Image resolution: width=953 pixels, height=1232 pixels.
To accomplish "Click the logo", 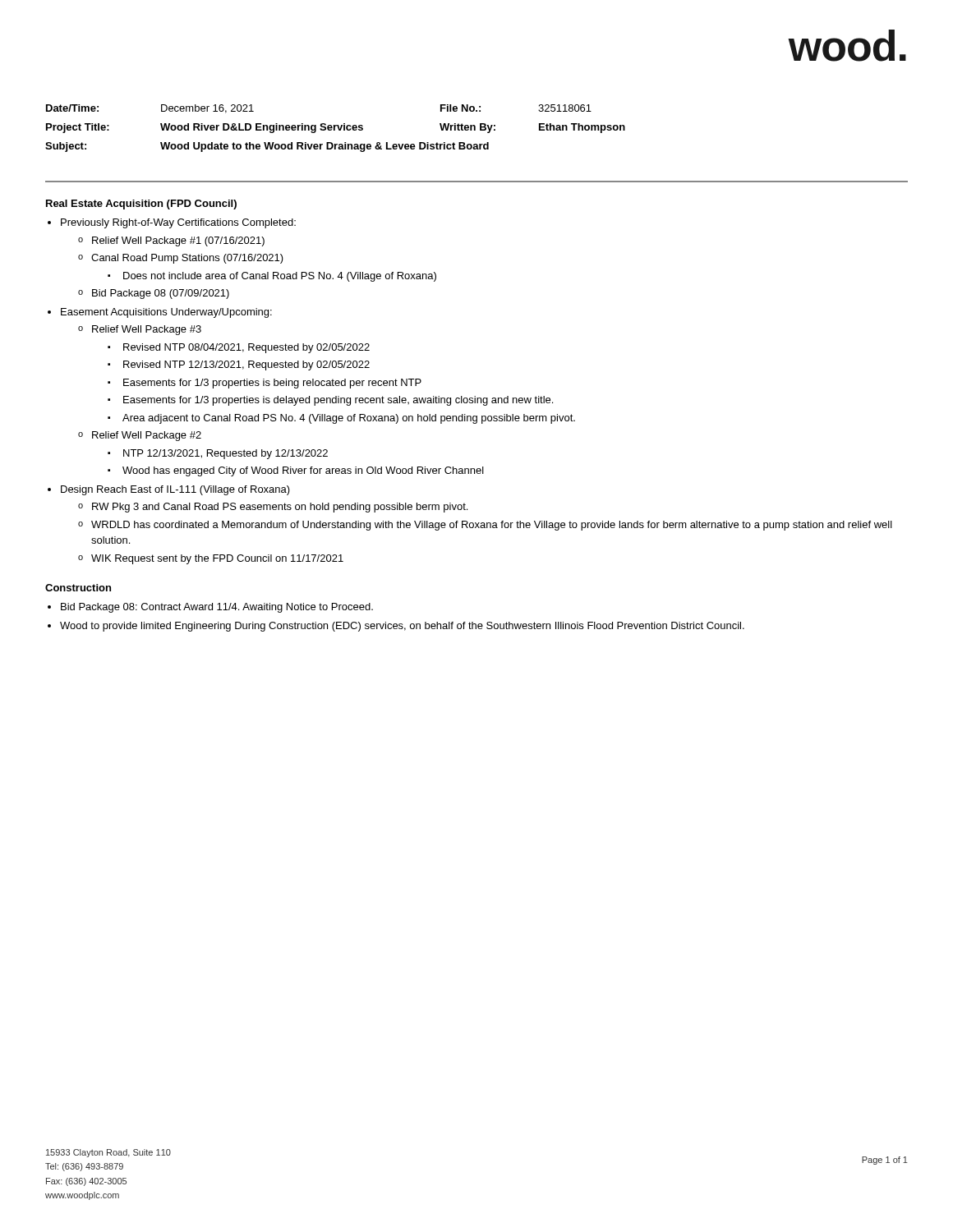I will 848,46.
